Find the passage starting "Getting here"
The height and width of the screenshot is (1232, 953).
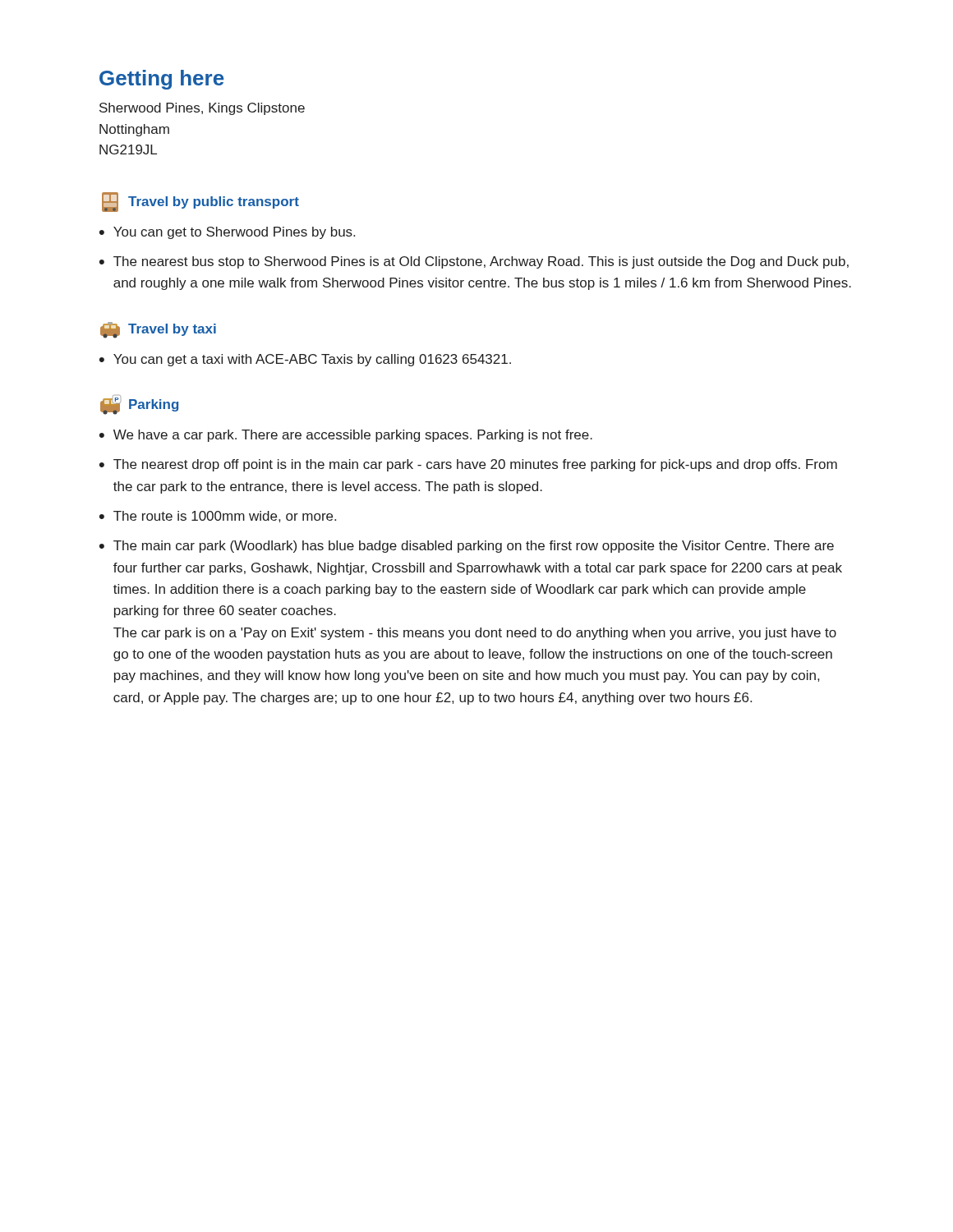coord(161,78)
